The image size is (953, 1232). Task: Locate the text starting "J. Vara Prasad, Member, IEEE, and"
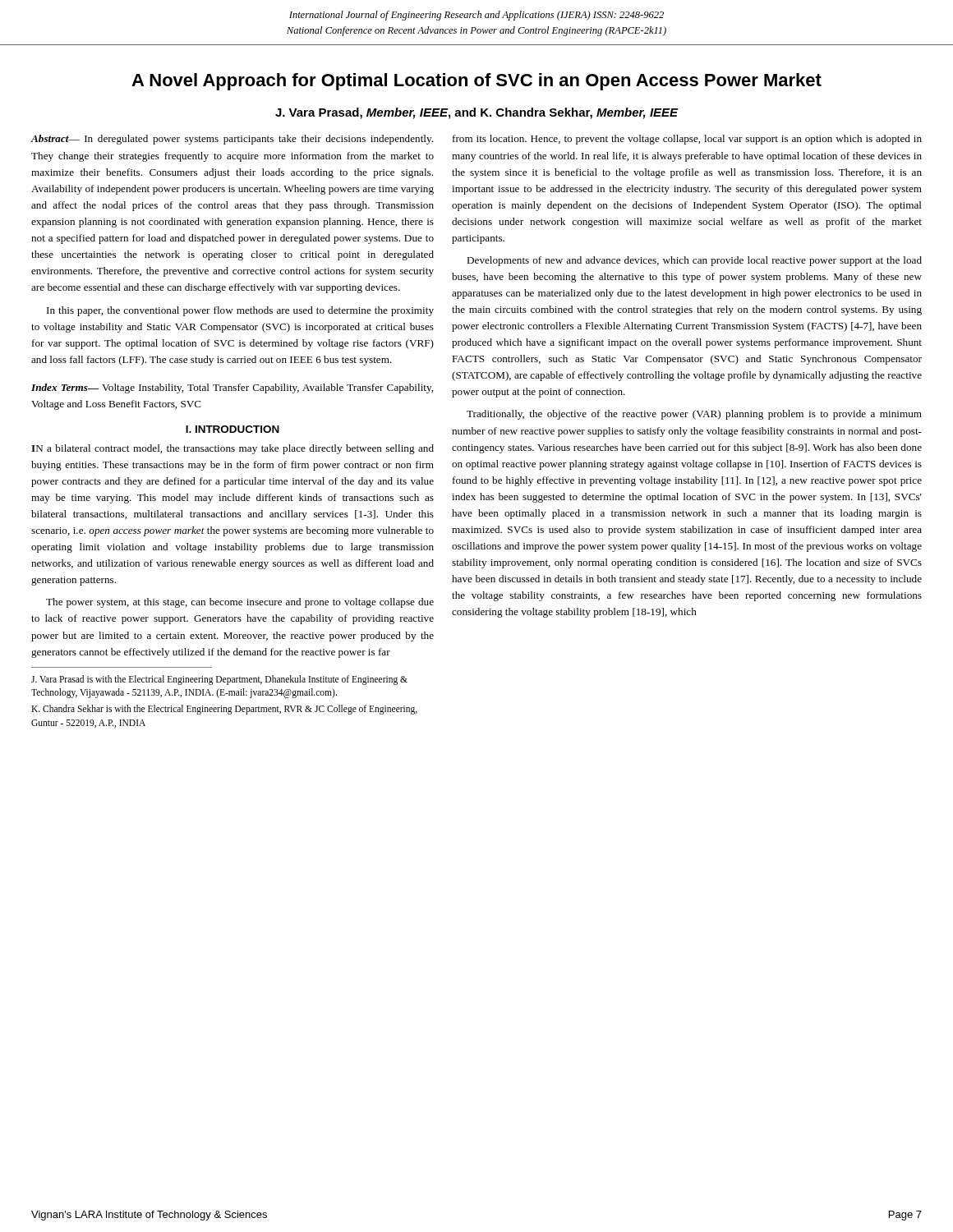click(x=476, y=112)
